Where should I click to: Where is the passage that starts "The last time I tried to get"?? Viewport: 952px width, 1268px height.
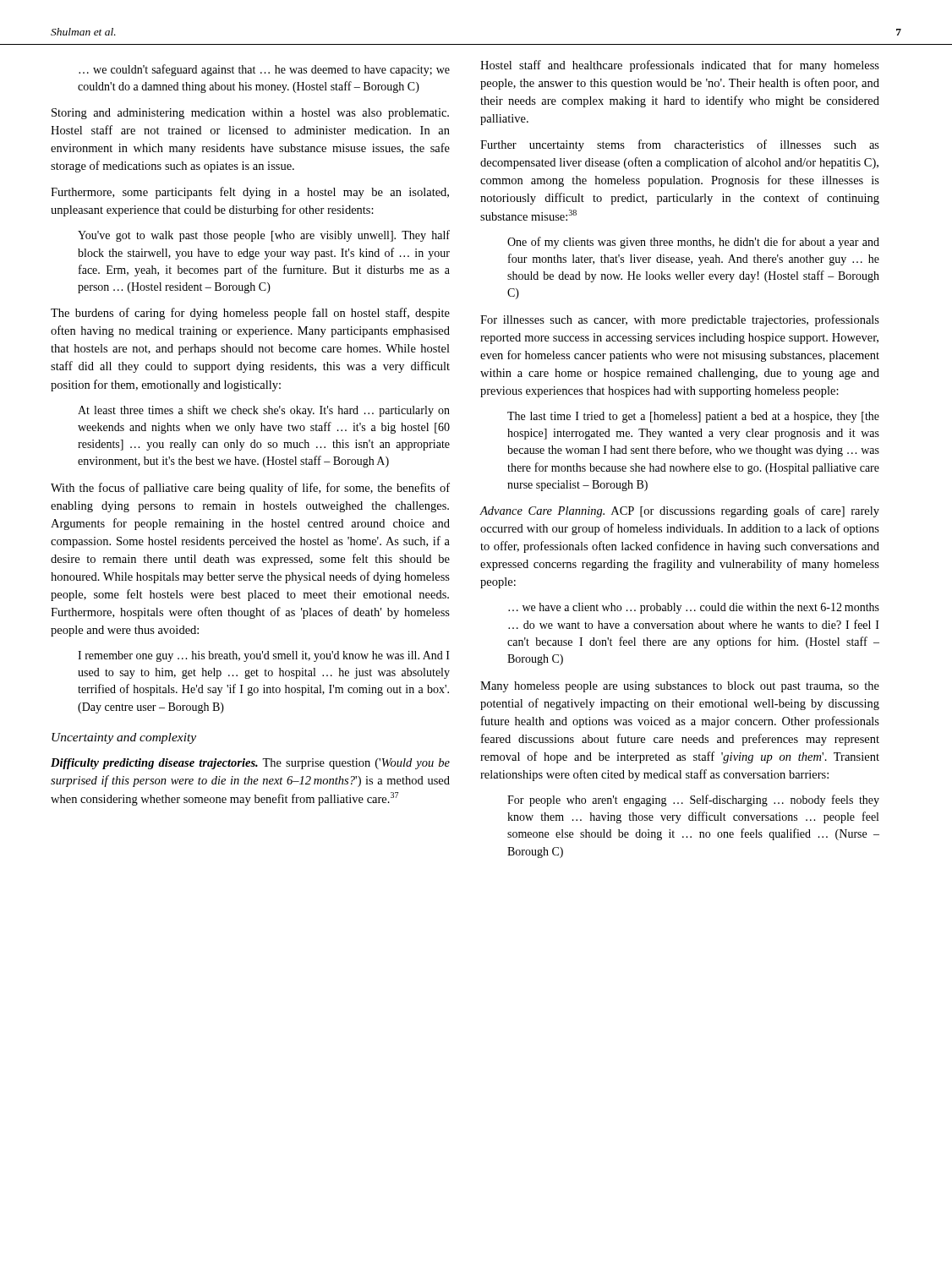693,451
